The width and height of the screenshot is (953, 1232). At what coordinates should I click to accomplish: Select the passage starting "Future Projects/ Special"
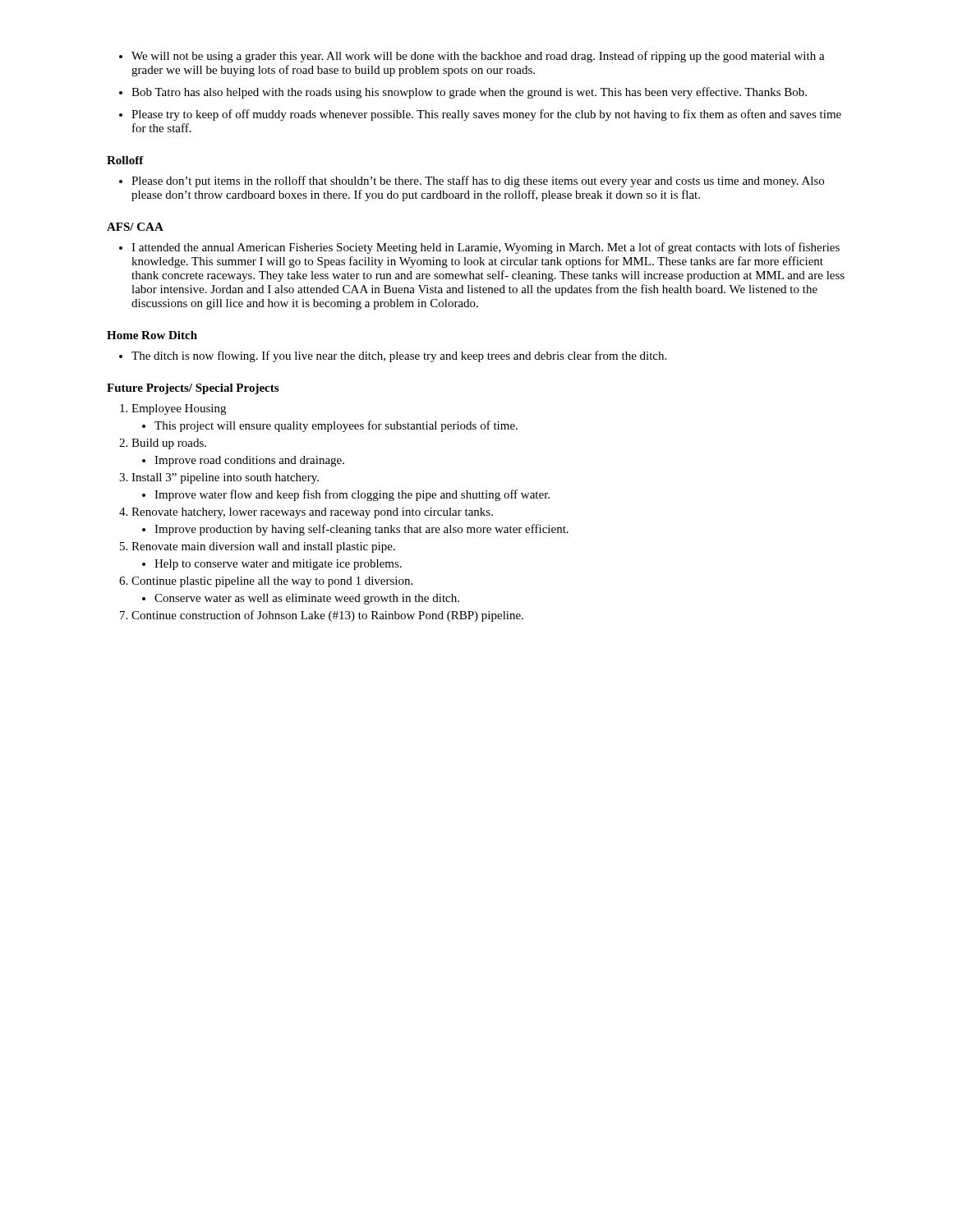point(193,388)
